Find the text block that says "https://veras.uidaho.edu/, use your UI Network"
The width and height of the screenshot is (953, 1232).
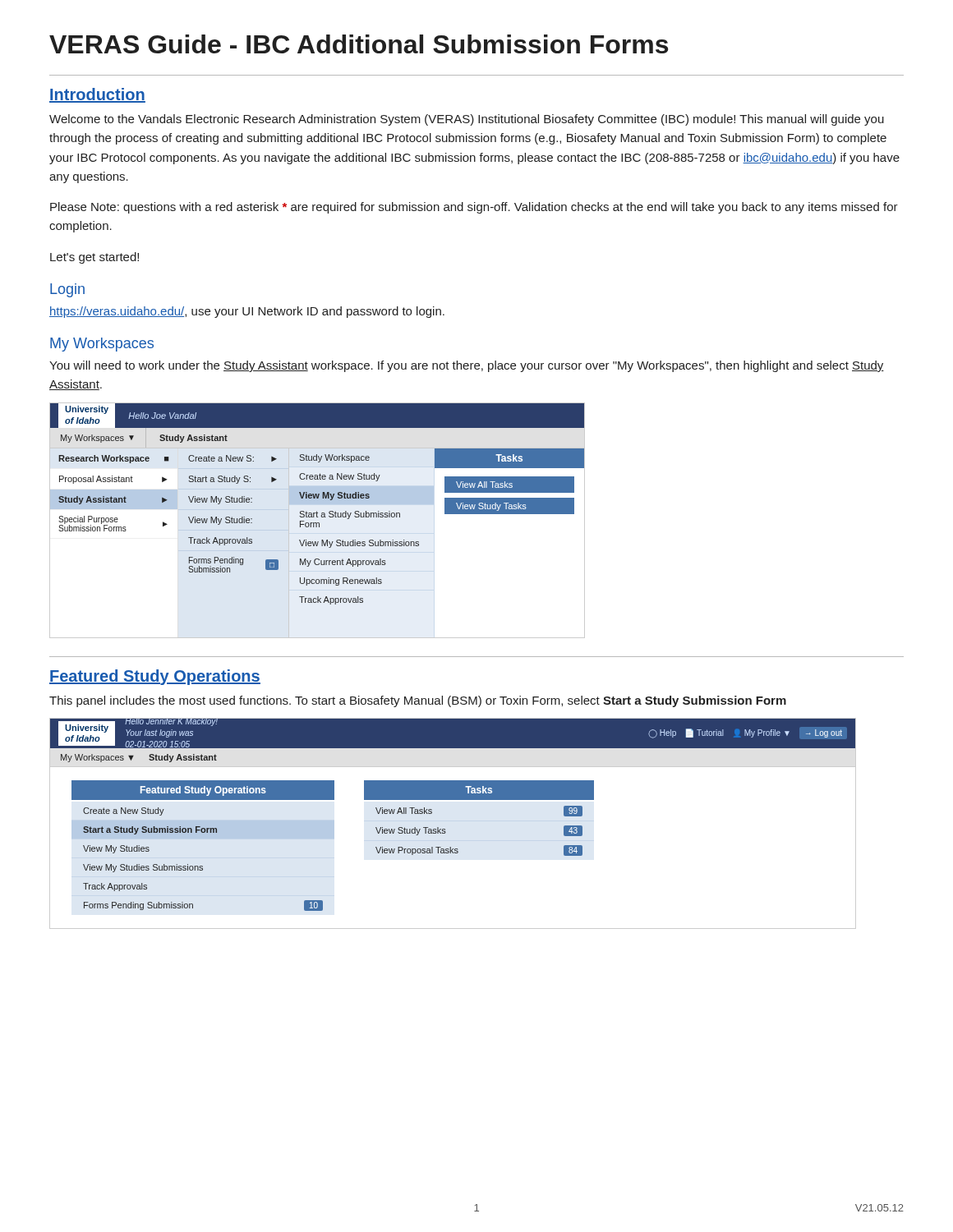point(247,311)
